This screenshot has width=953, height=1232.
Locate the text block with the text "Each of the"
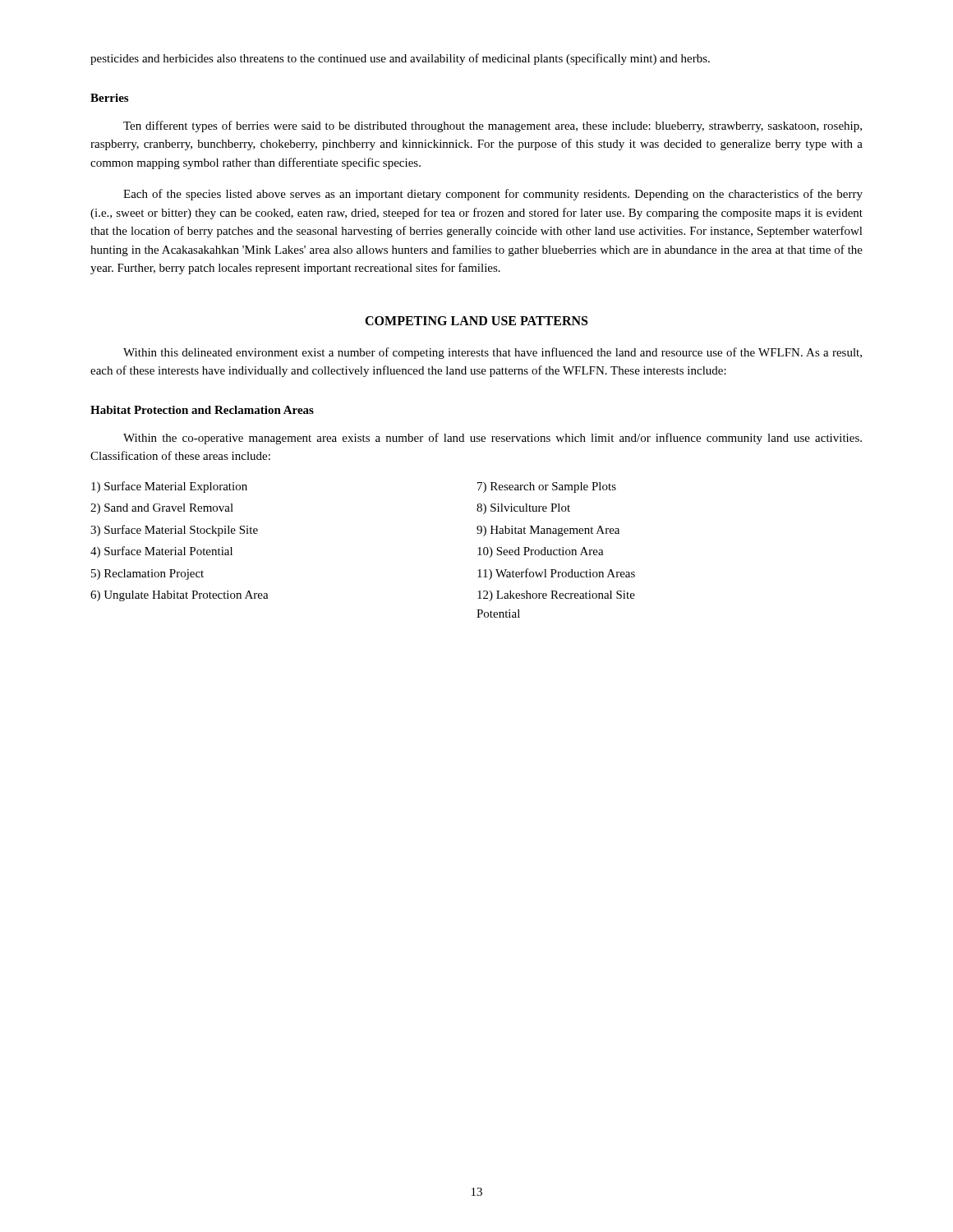tap(476, 231)
